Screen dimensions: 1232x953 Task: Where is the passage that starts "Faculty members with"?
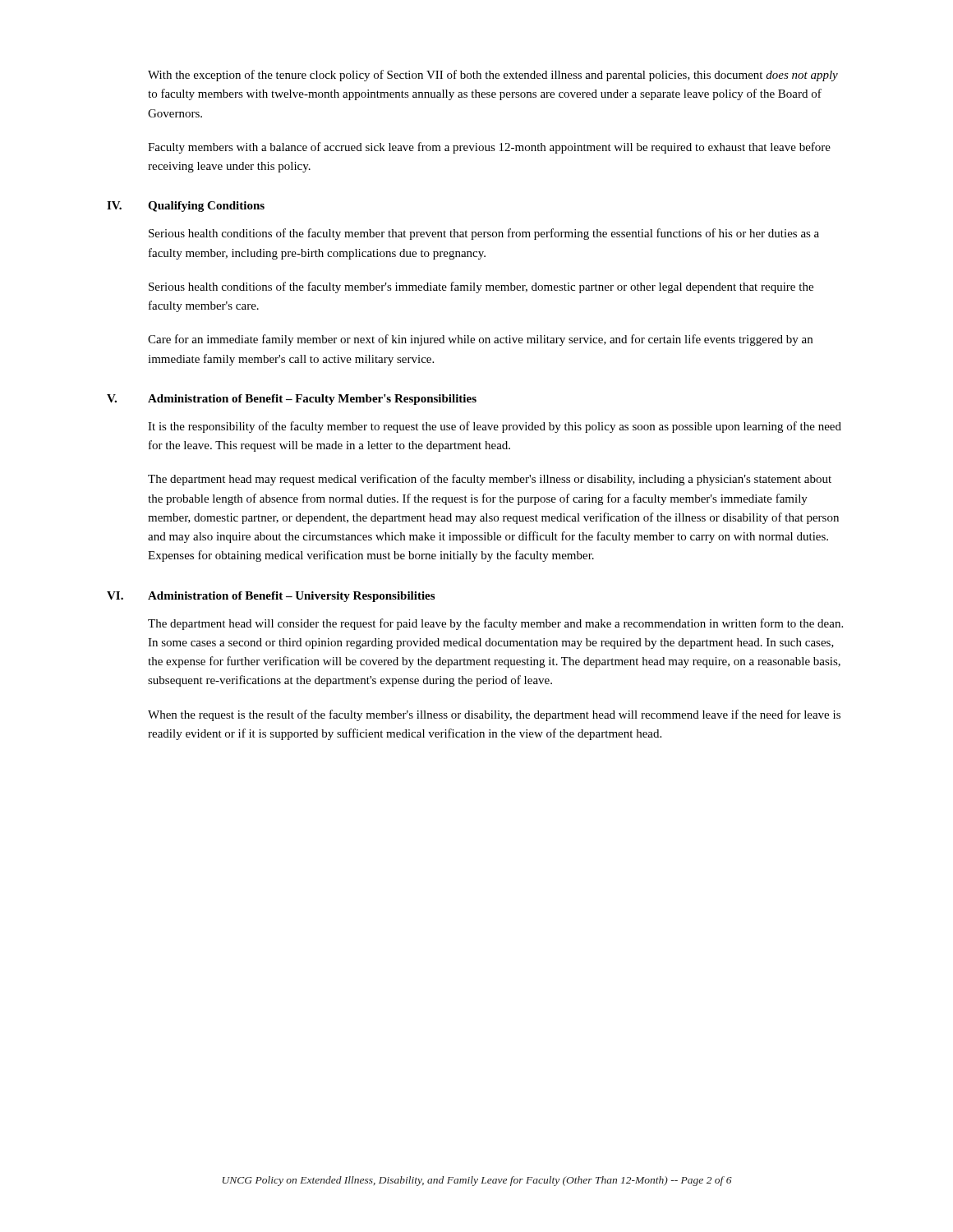click(489, 156)
